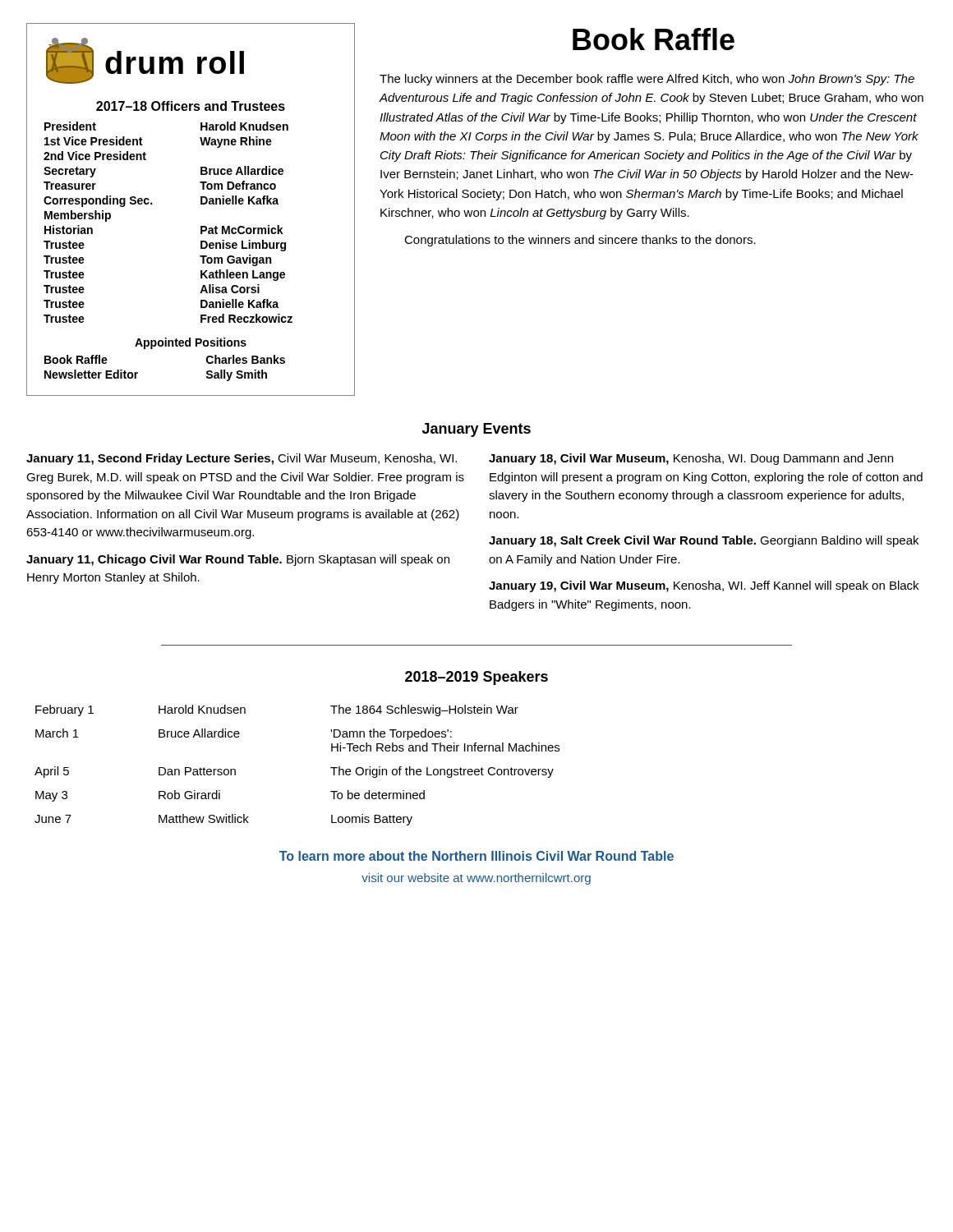The width and height of the screenshot is (953, 1232).
Task: Click the passage that begins "January 11, Second Friday Lecture Series,"
Action: click(245, 496)
